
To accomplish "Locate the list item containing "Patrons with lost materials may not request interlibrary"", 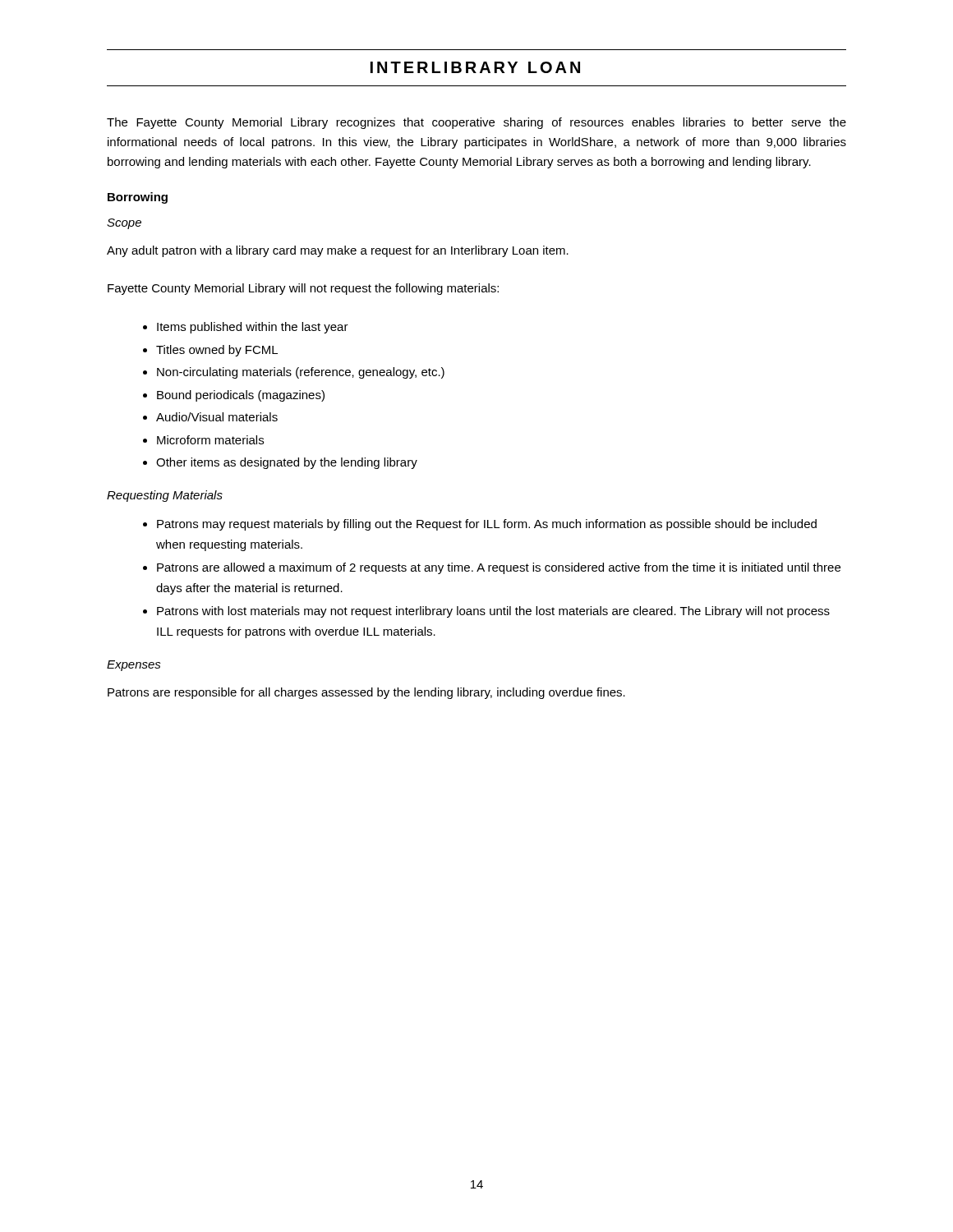I will pos(493,621).
